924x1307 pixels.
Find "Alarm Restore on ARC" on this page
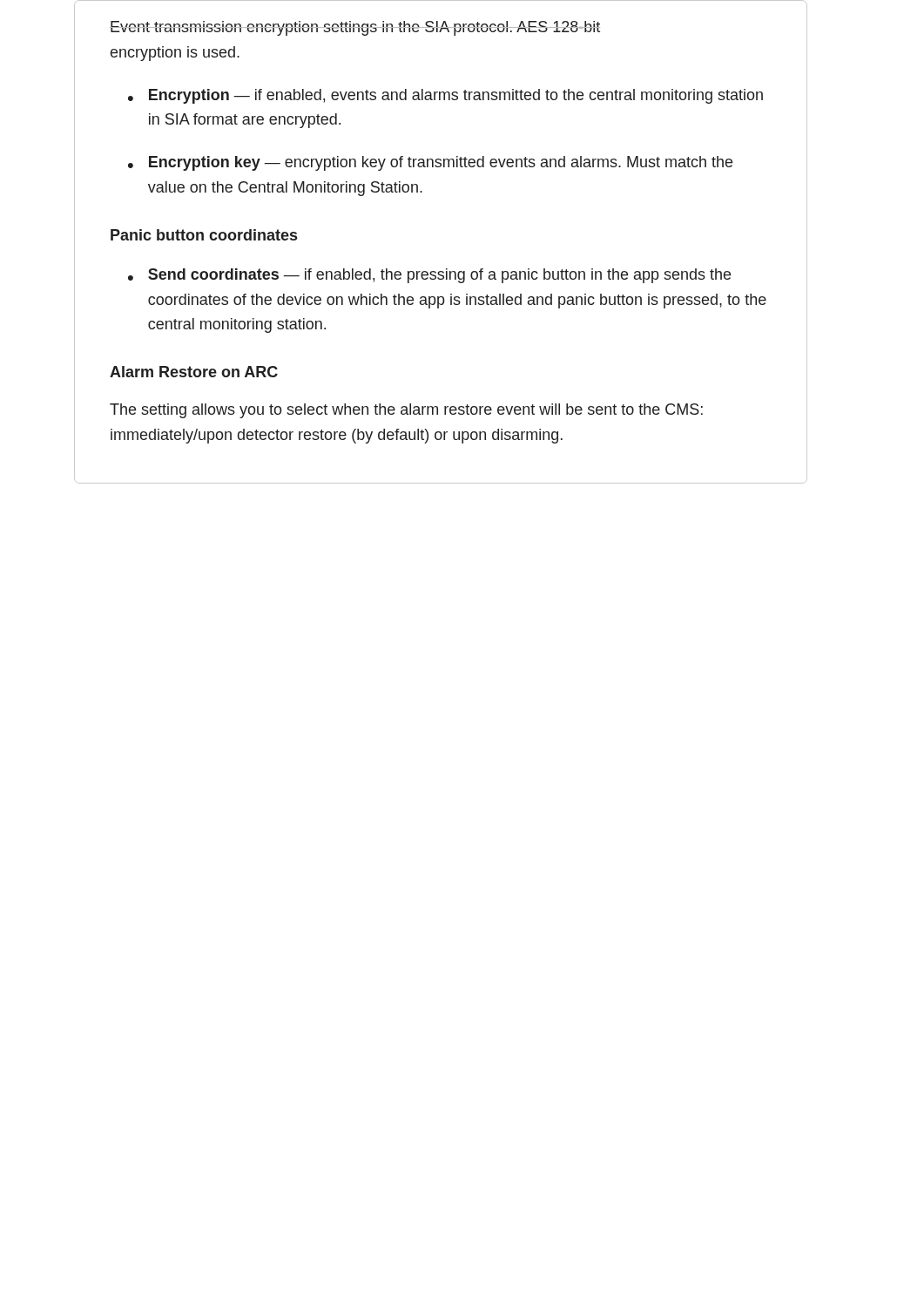click(194, 372)
